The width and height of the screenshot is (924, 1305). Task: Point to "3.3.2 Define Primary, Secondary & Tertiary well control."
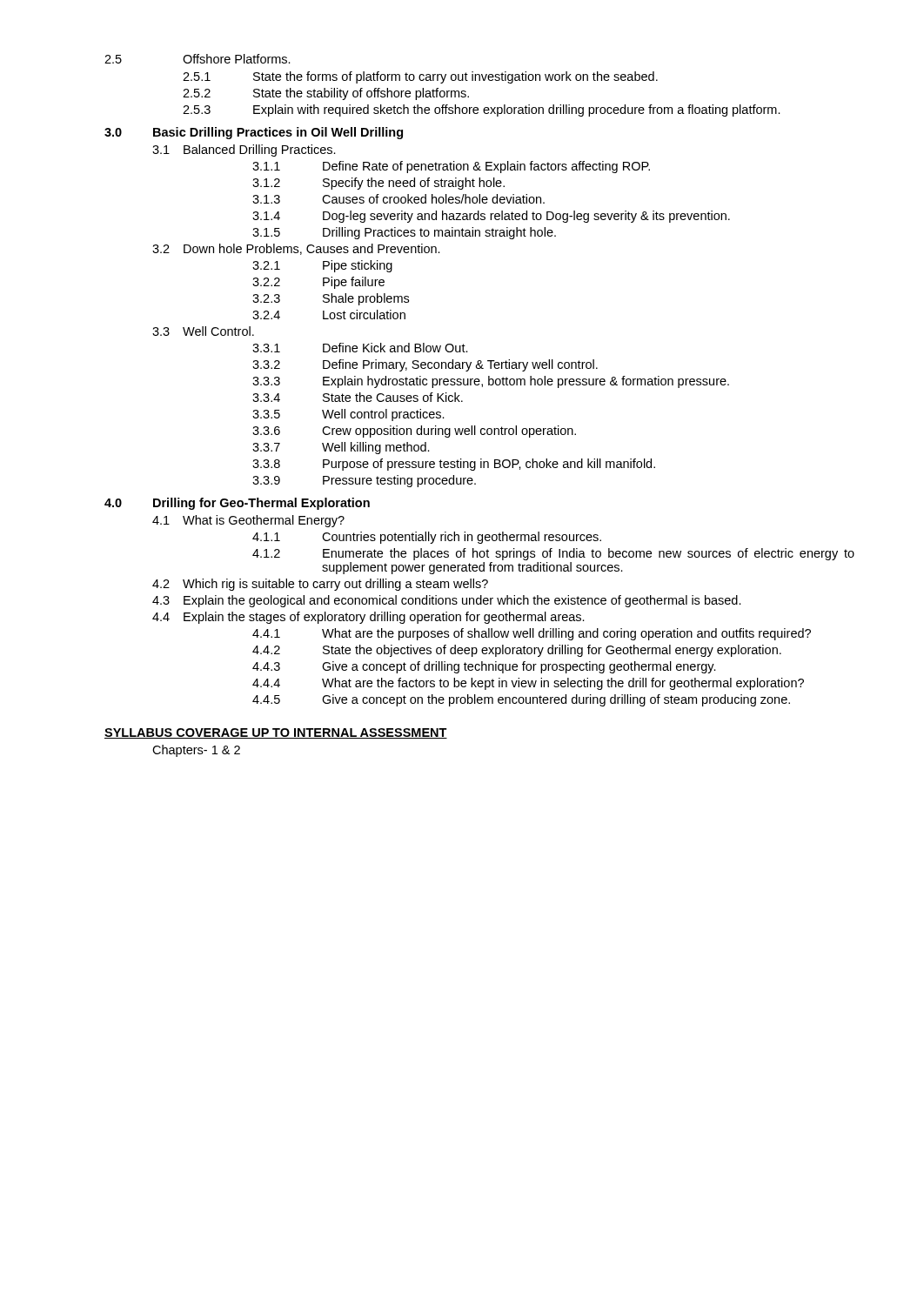(553, 365)
